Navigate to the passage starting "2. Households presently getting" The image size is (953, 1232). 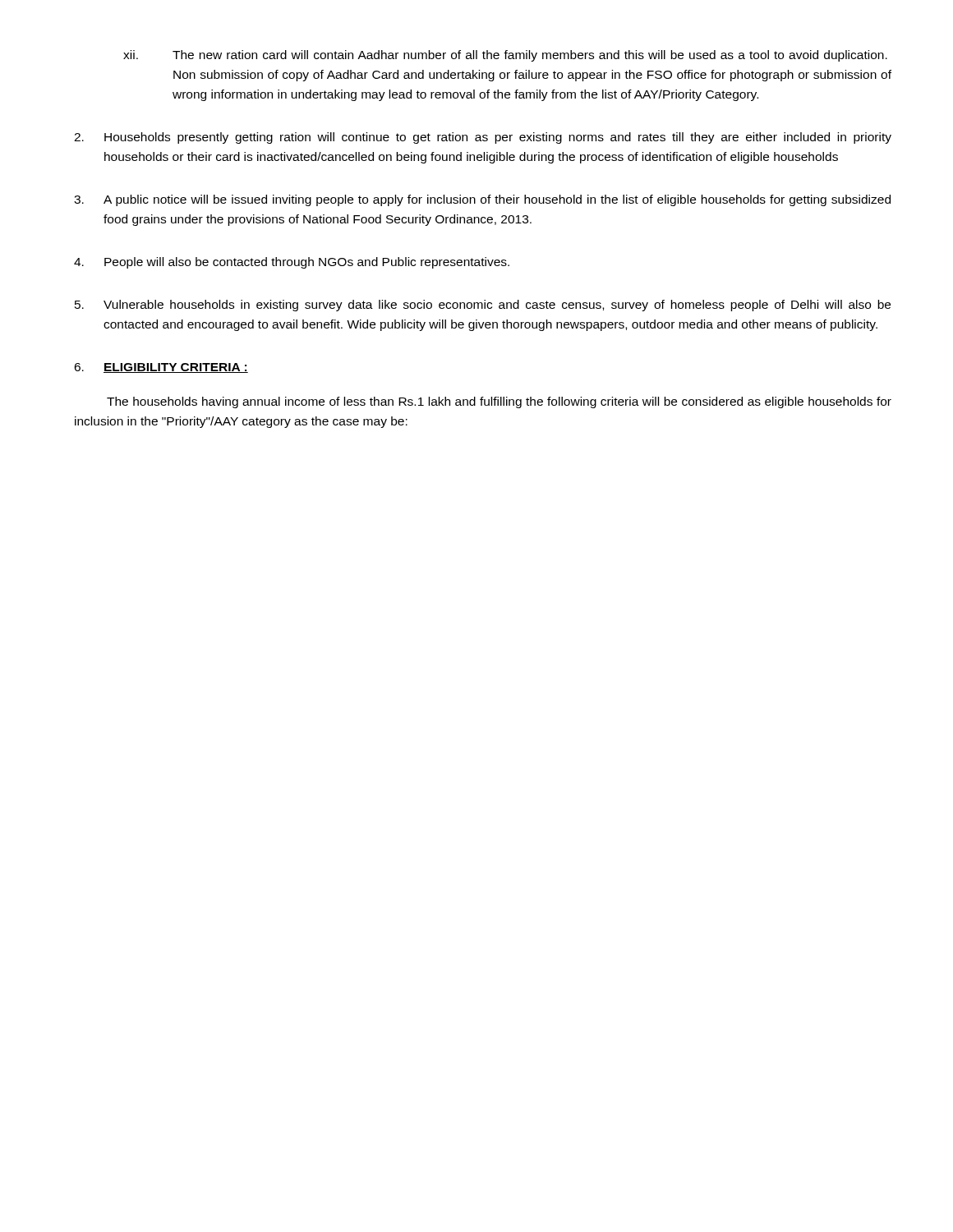pyautogui.click(x=483, y=147)
